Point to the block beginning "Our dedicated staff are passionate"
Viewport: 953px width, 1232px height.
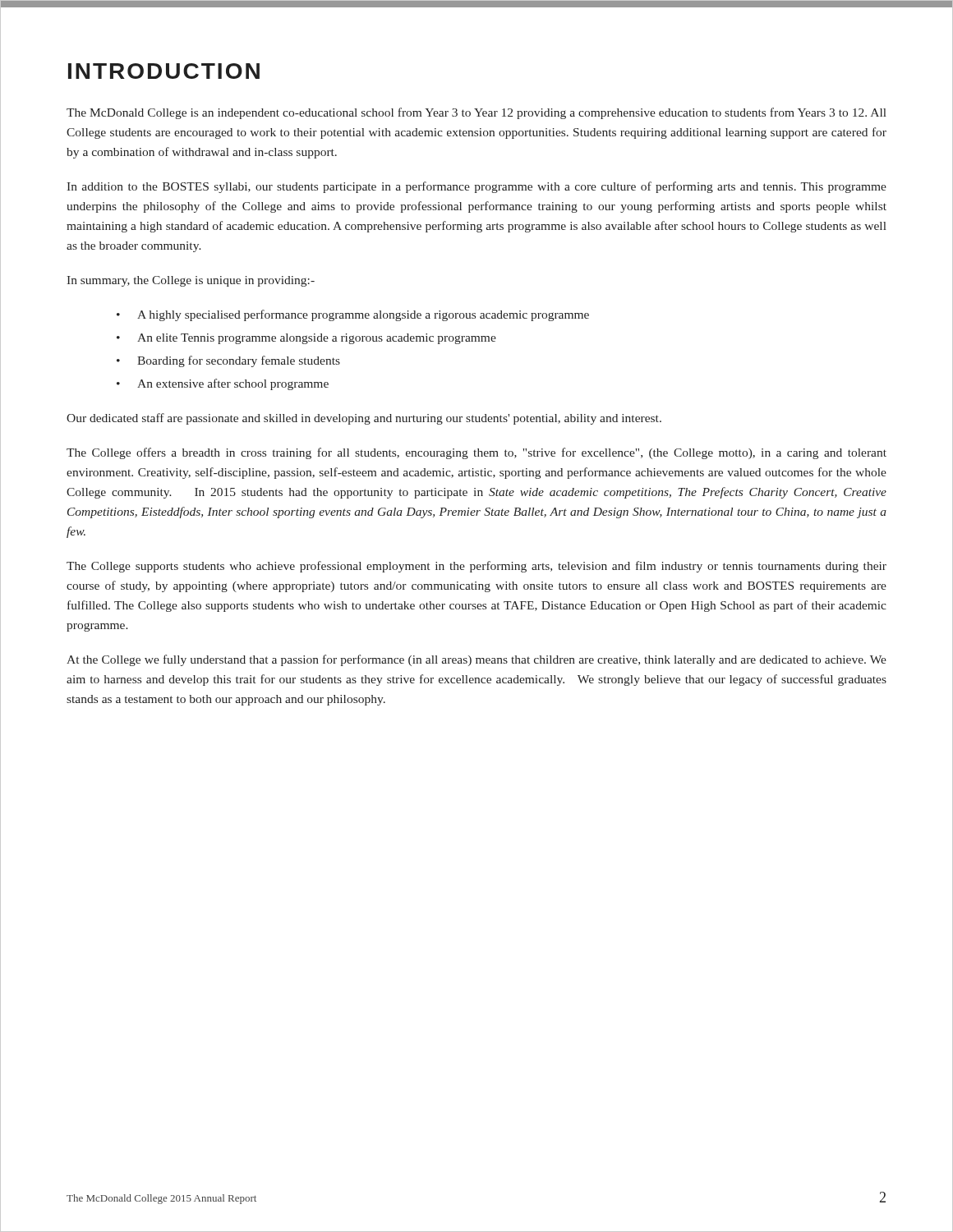pos(364,418)
